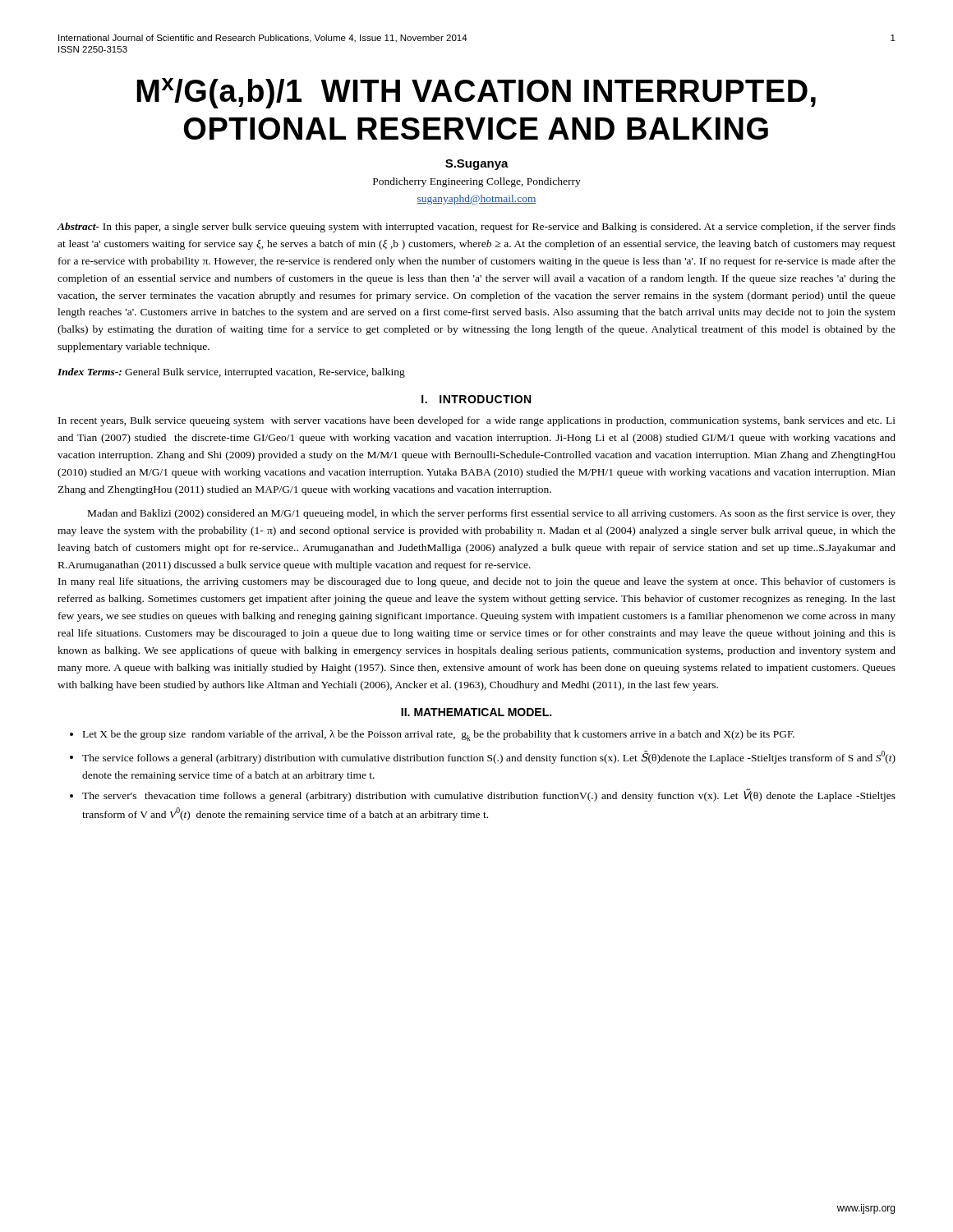Select the text block starting "In recent years, Bulk service queueing system with"

[x=476, y=455]
